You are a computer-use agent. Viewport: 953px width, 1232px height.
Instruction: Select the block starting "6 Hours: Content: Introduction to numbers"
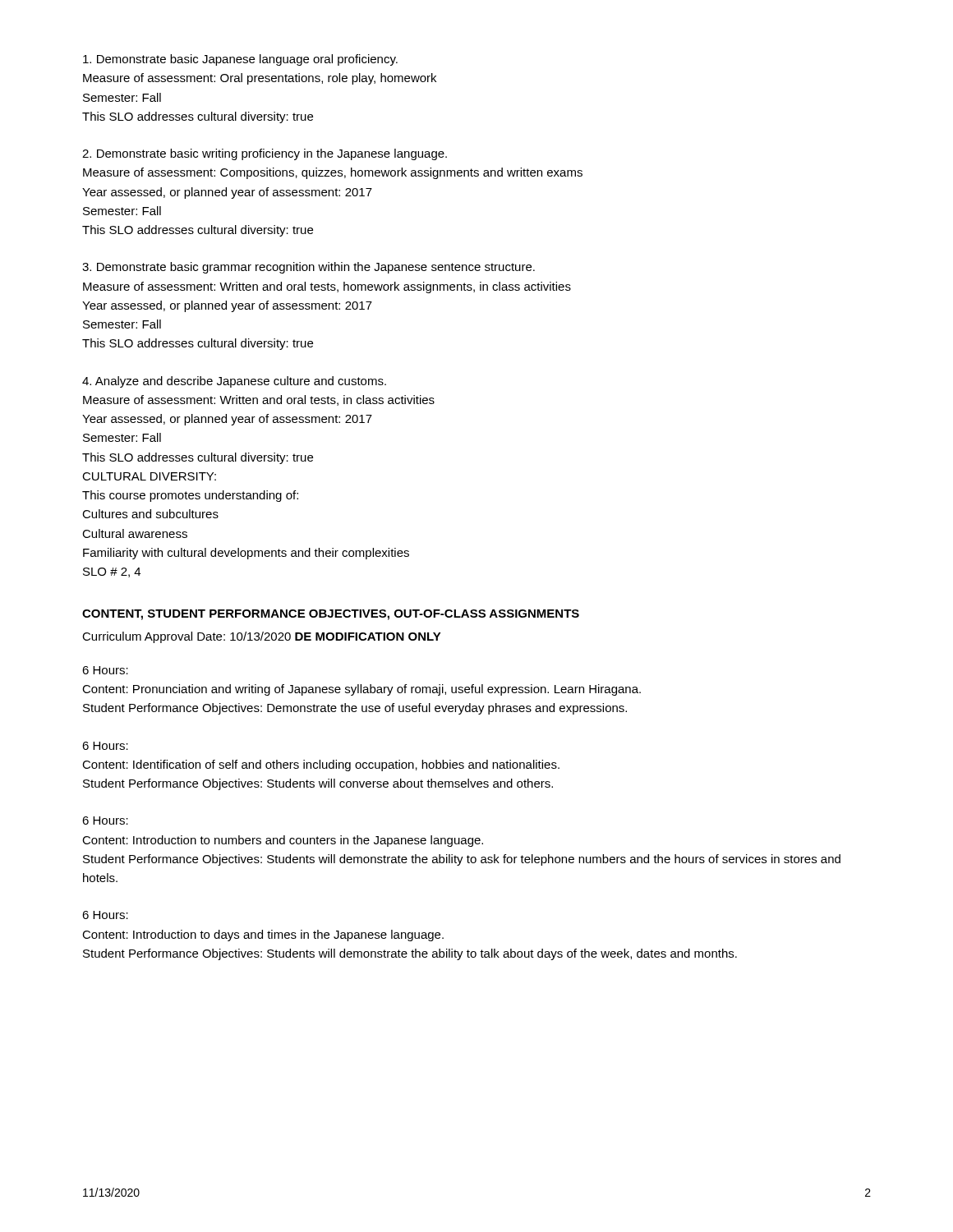(x=476, y=849)
